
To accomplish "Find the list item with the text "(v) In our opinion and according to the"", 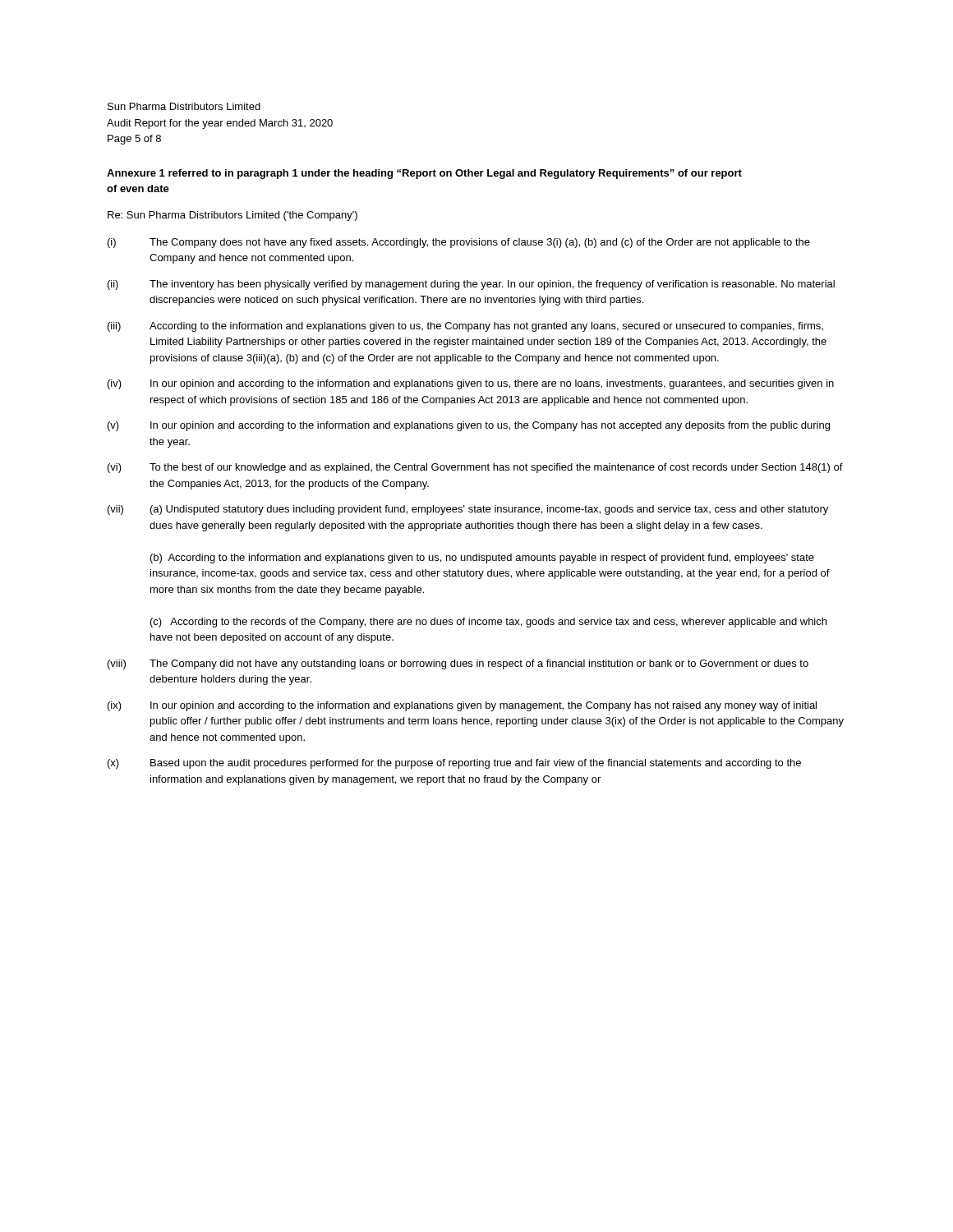I will 476,433.
